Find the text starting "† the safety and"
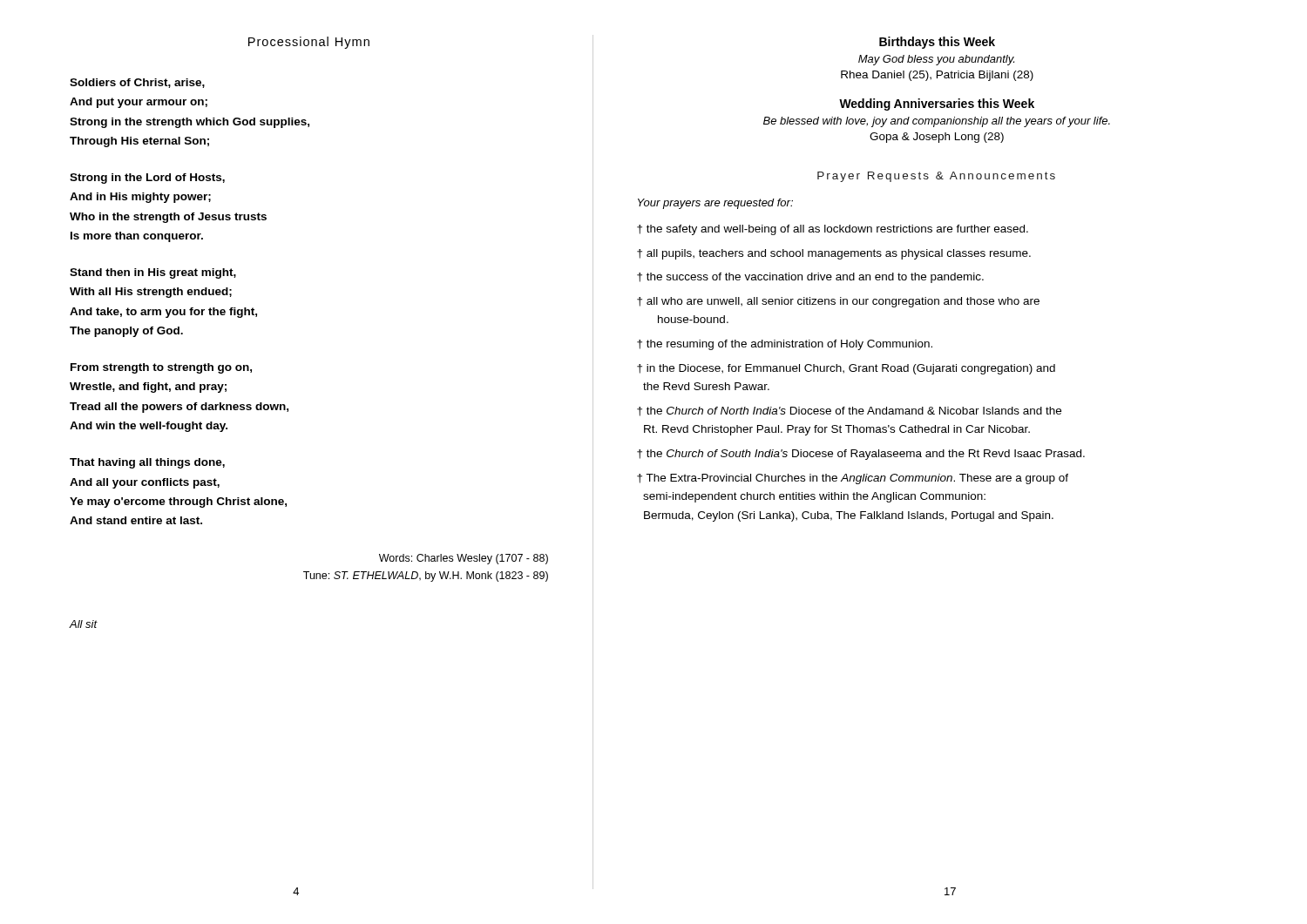Screen dimensions: 924x1307 (x=833, y=229)
